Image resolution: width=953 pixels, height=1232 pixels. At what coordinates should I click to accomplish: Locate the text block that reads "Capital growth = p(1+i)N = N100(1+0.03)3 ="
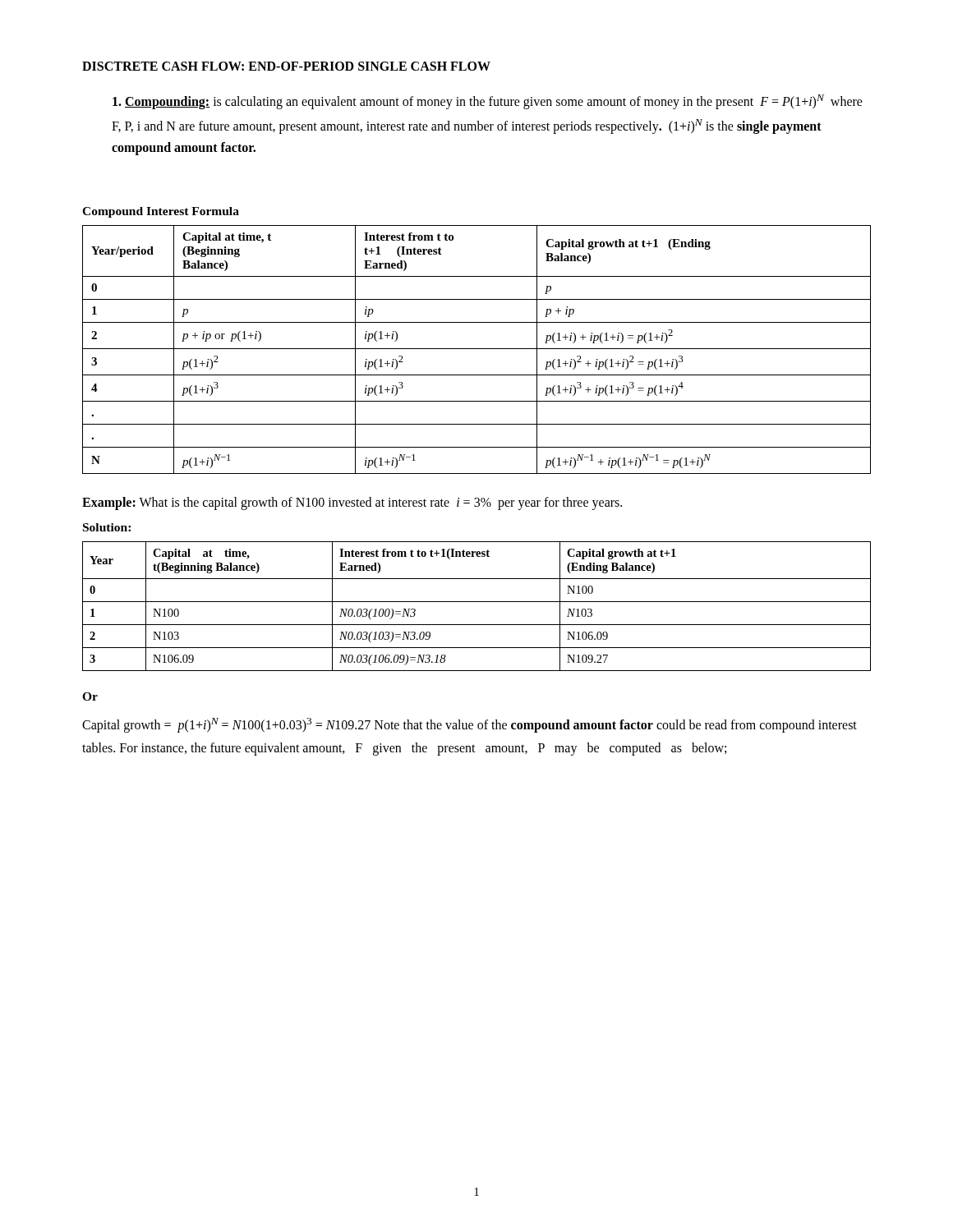(x=469, y=735)
